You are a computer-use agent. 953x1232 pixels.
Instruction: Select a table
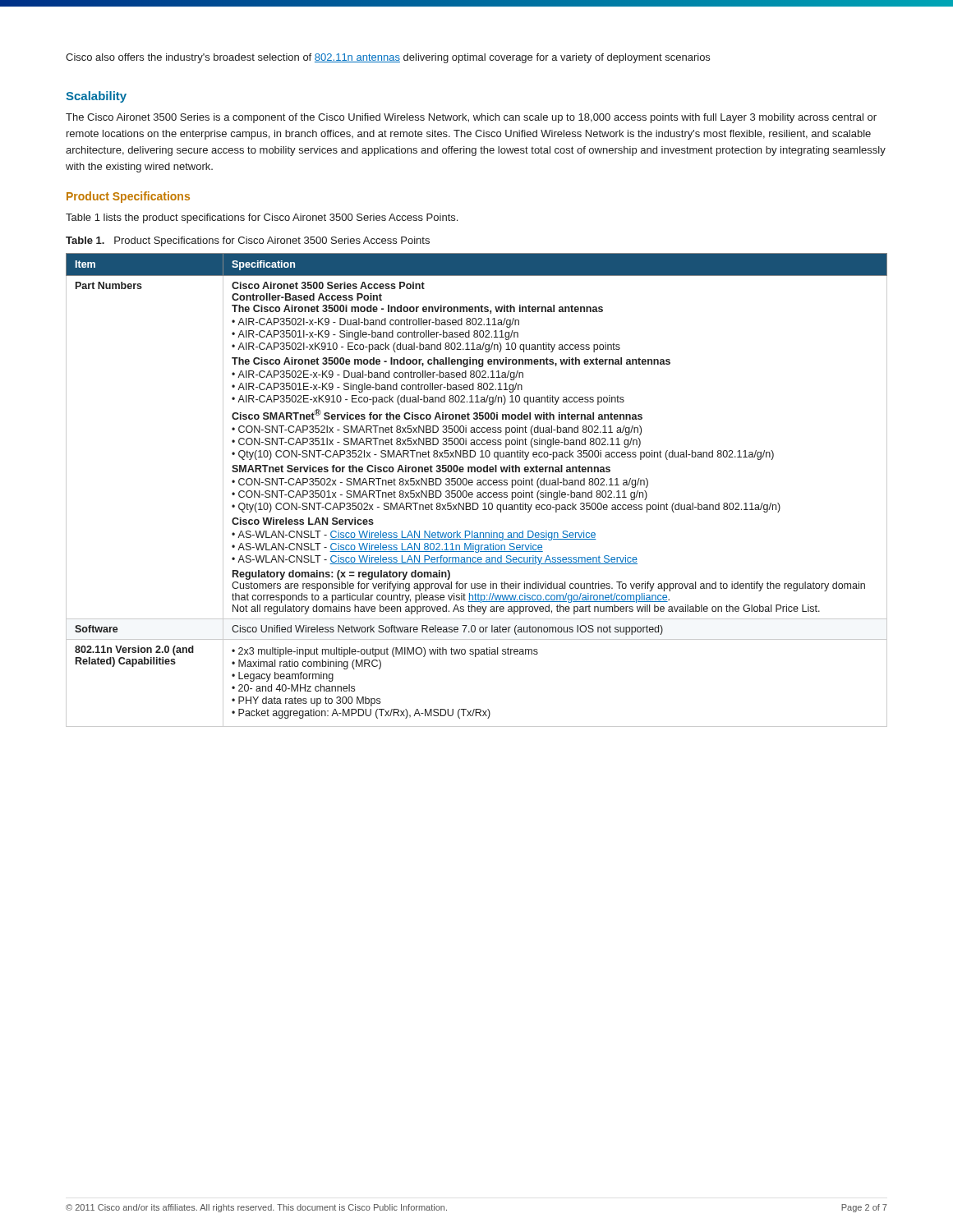pos(476,490)
